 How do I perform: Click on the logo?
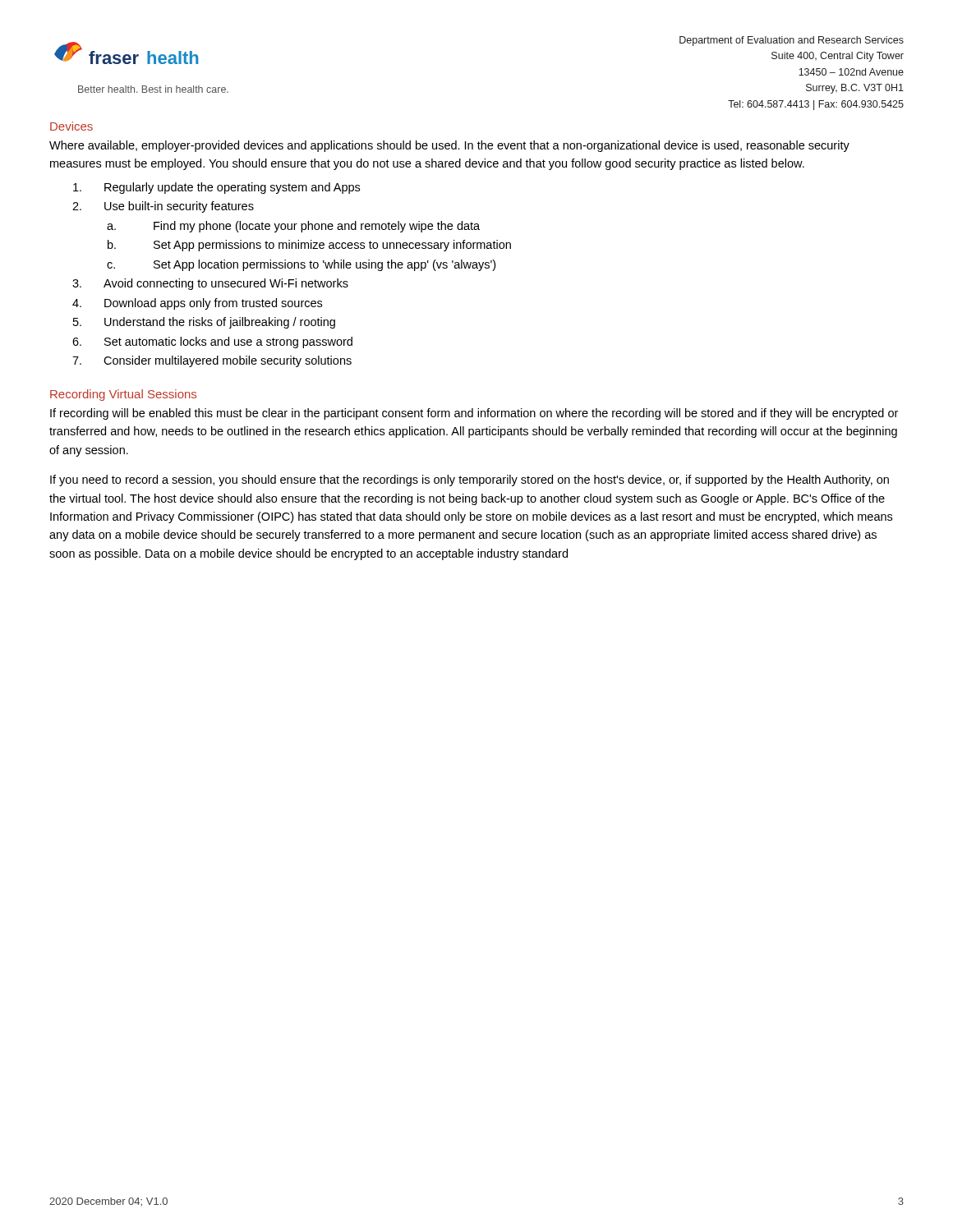click(140, 64)
